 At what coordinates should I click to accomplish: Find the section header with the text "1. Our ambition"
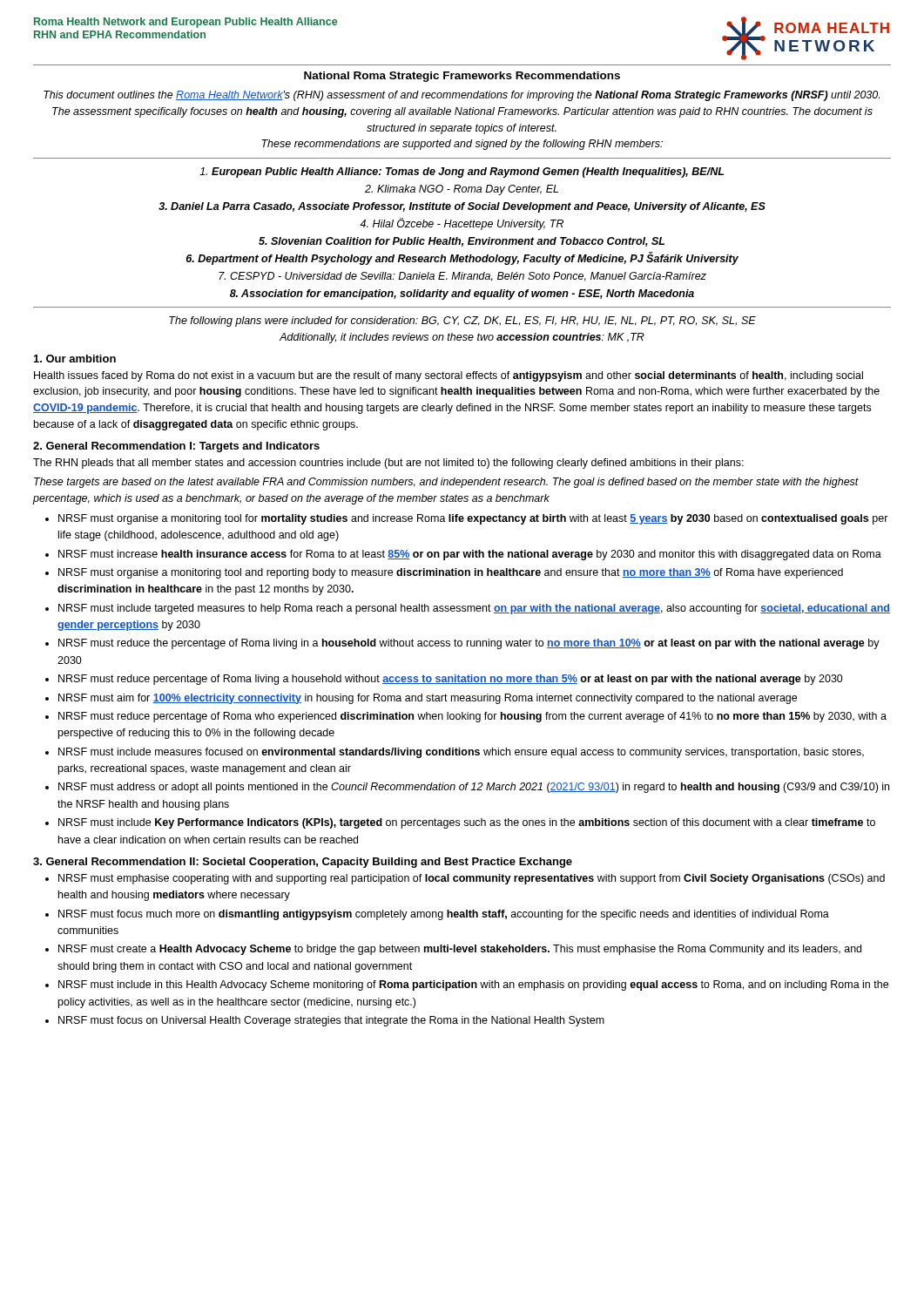(x=75, y=358)
